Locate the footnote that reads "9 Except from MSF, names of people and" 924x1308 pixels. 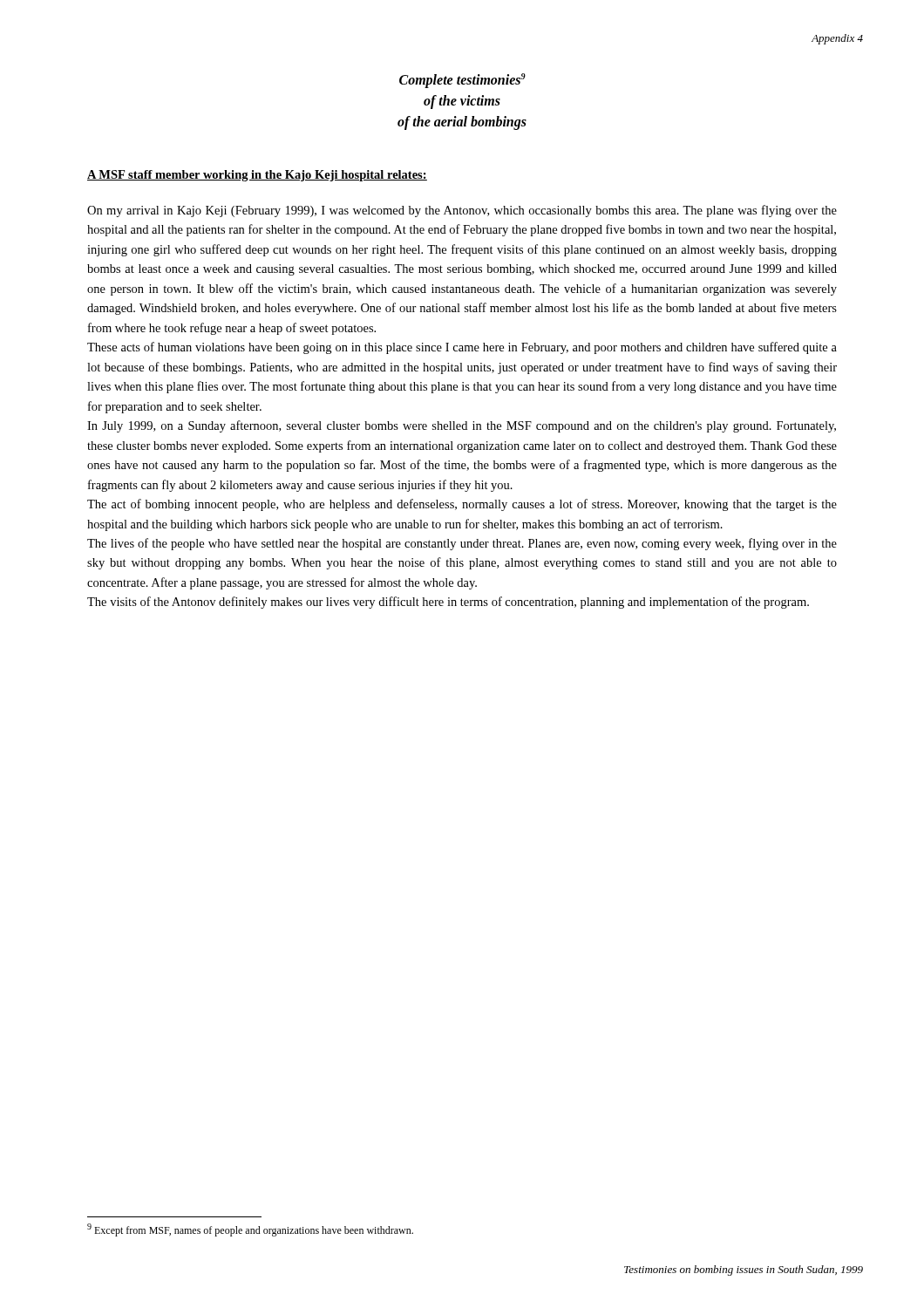point(250,1230)
